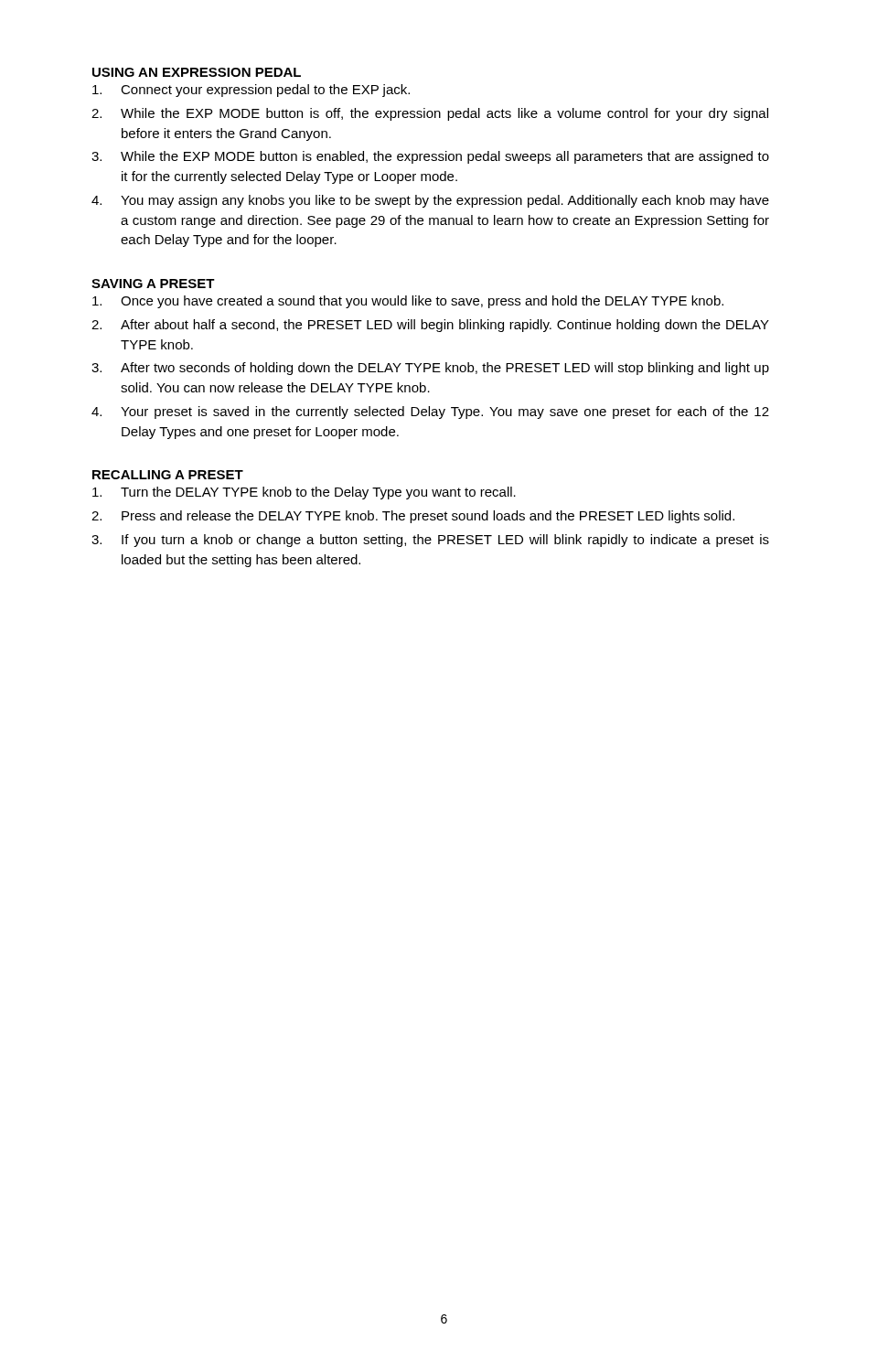The image size is (888, 1372).
Task: Locate the passage starting "4. You may assign any knobs you"
Action: (x=430, y=220)
